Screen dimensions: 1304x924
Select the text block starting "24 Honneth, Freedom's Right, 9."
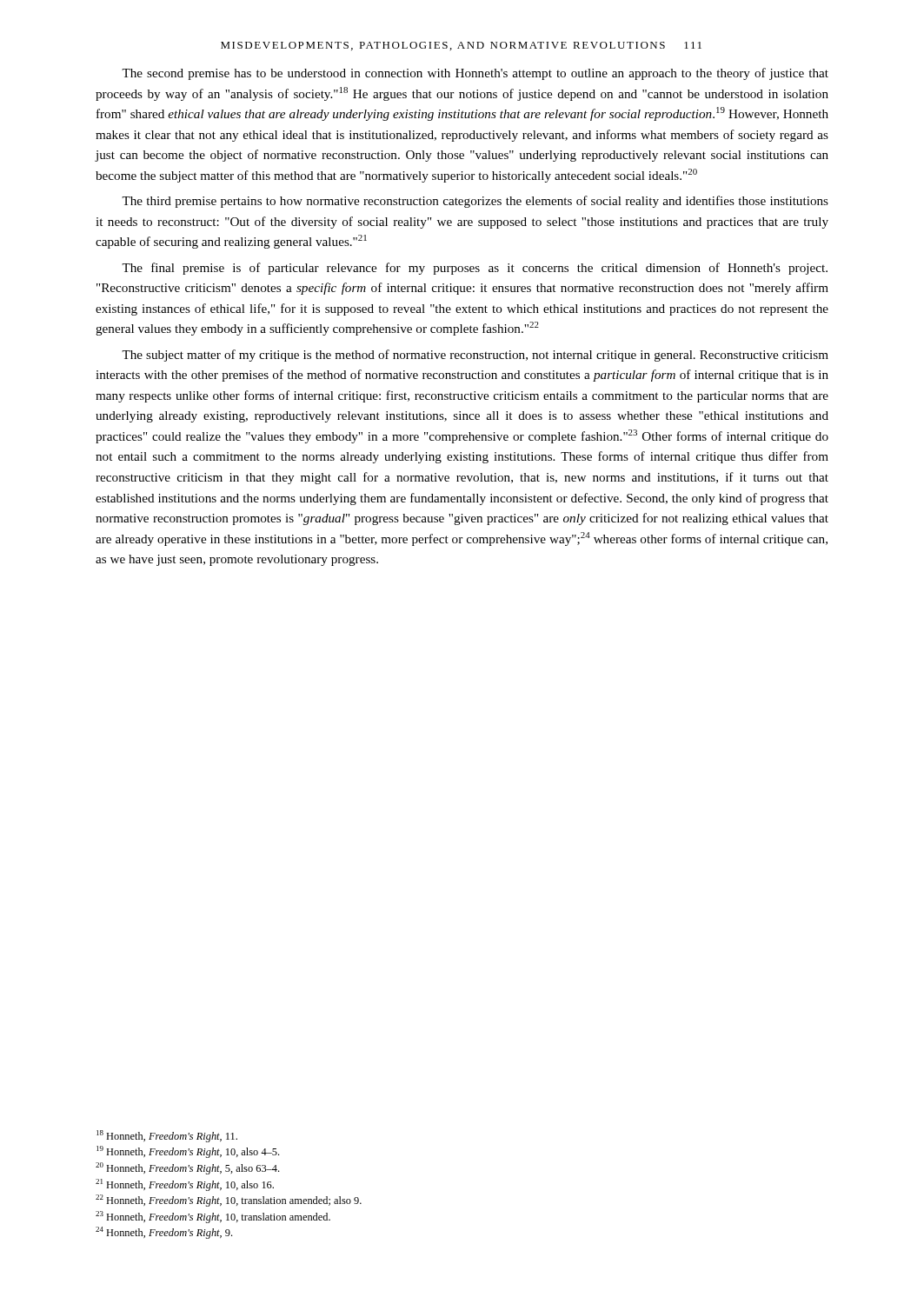164,1233
